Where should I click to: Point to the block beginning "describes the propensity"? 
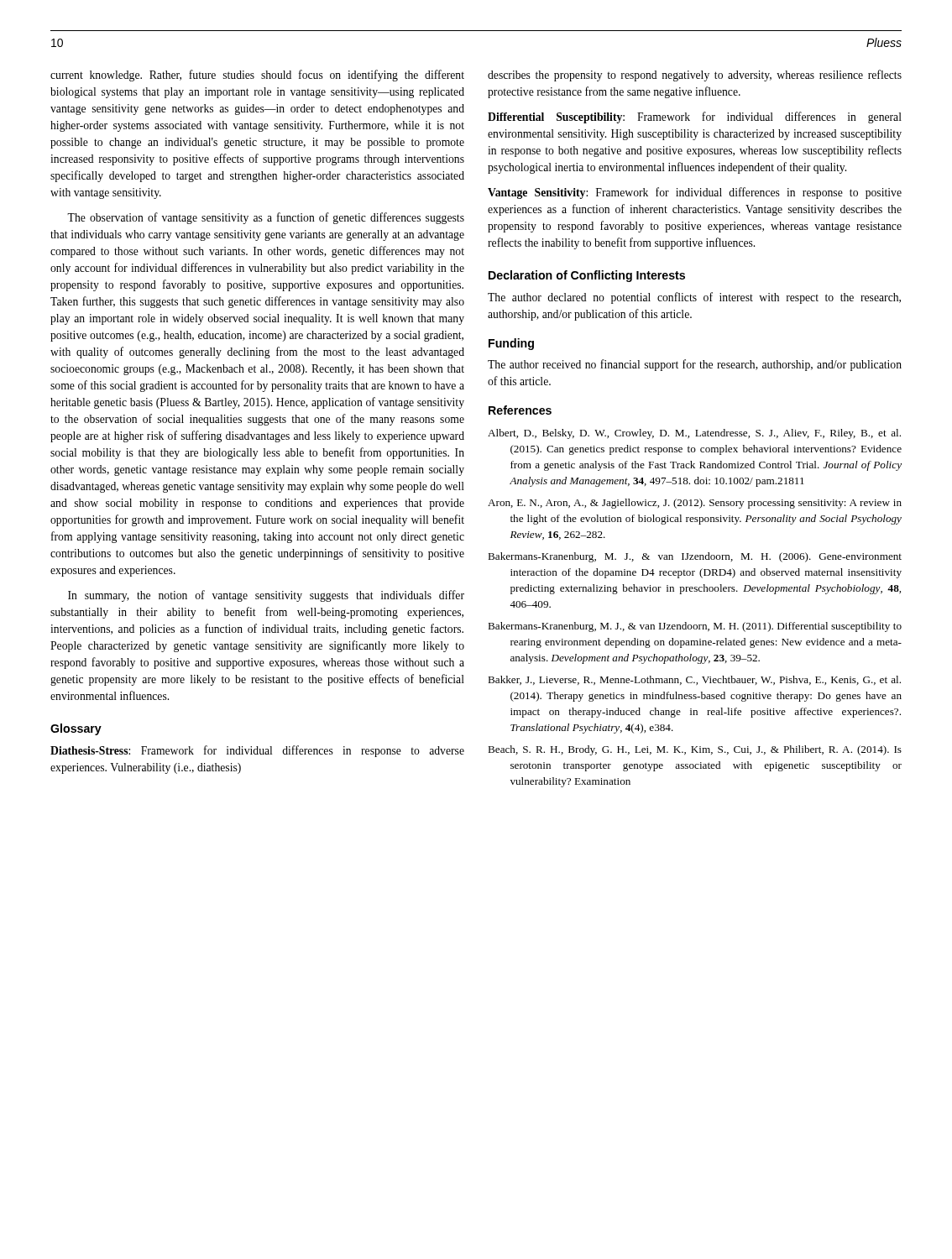[695, 84]
